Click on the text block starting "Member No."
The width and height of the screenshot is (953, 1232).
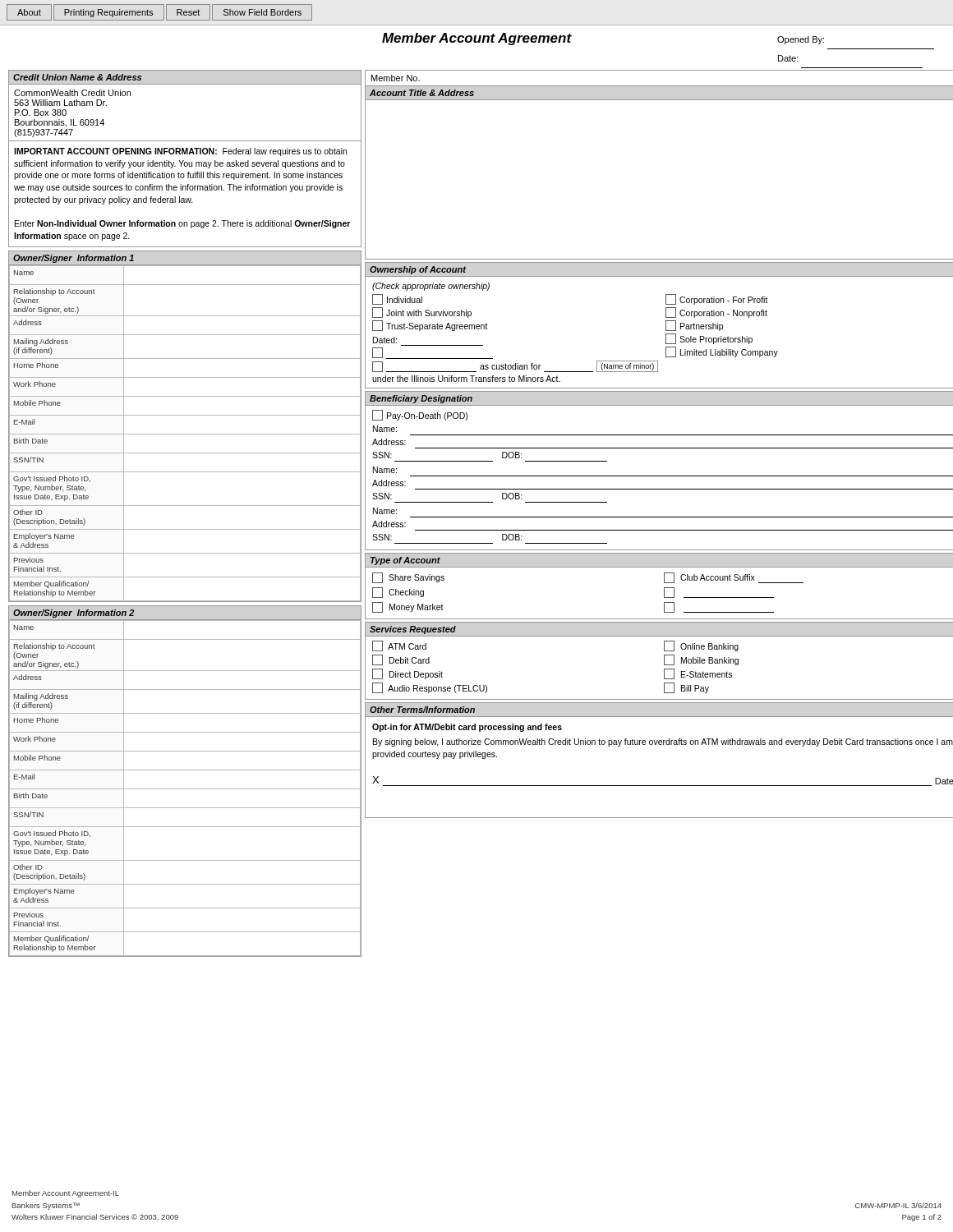pyautogui.click(x=395, y=78)
